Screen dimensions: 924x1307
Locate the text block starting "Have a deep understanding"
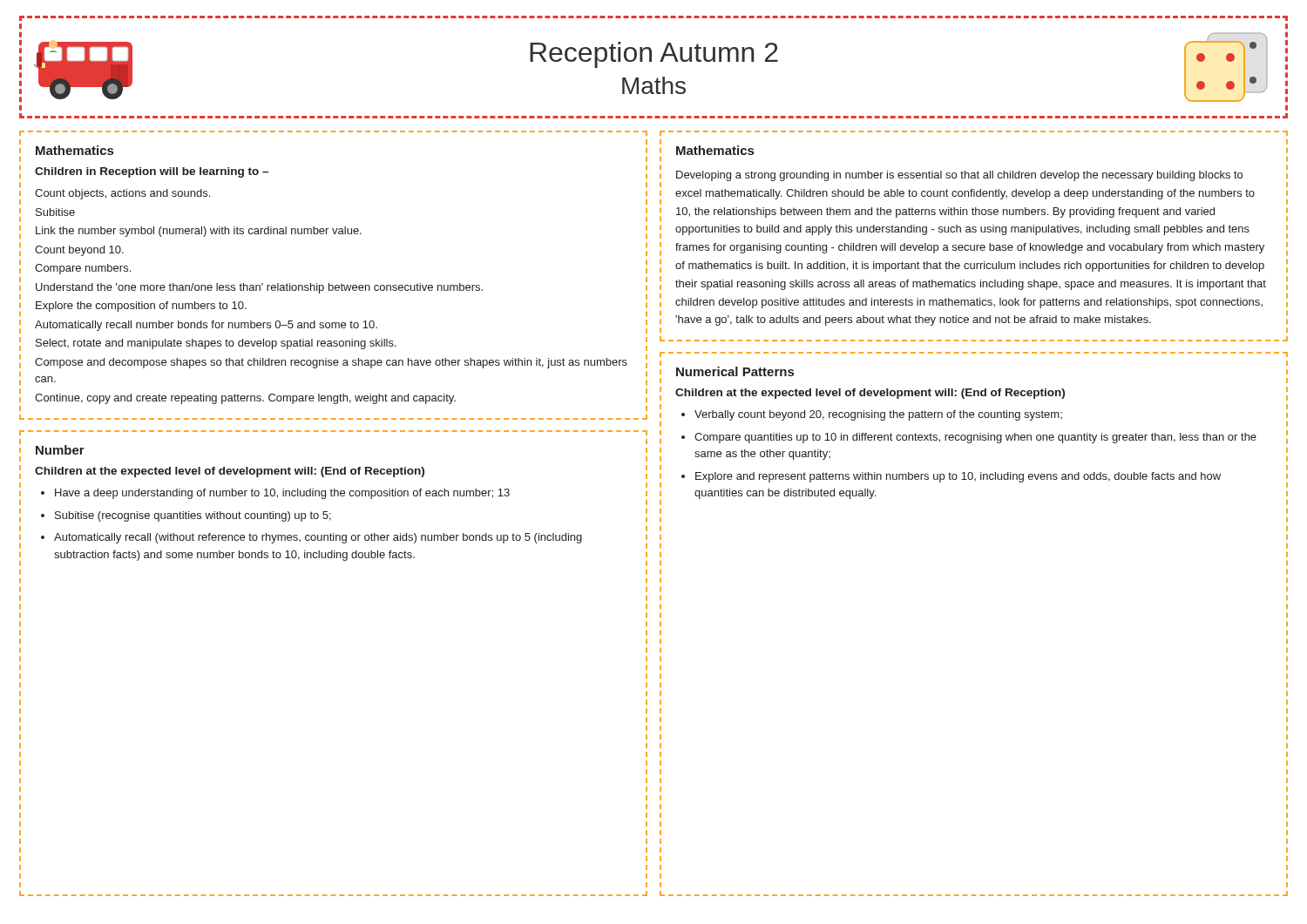[x=282, y=492]
